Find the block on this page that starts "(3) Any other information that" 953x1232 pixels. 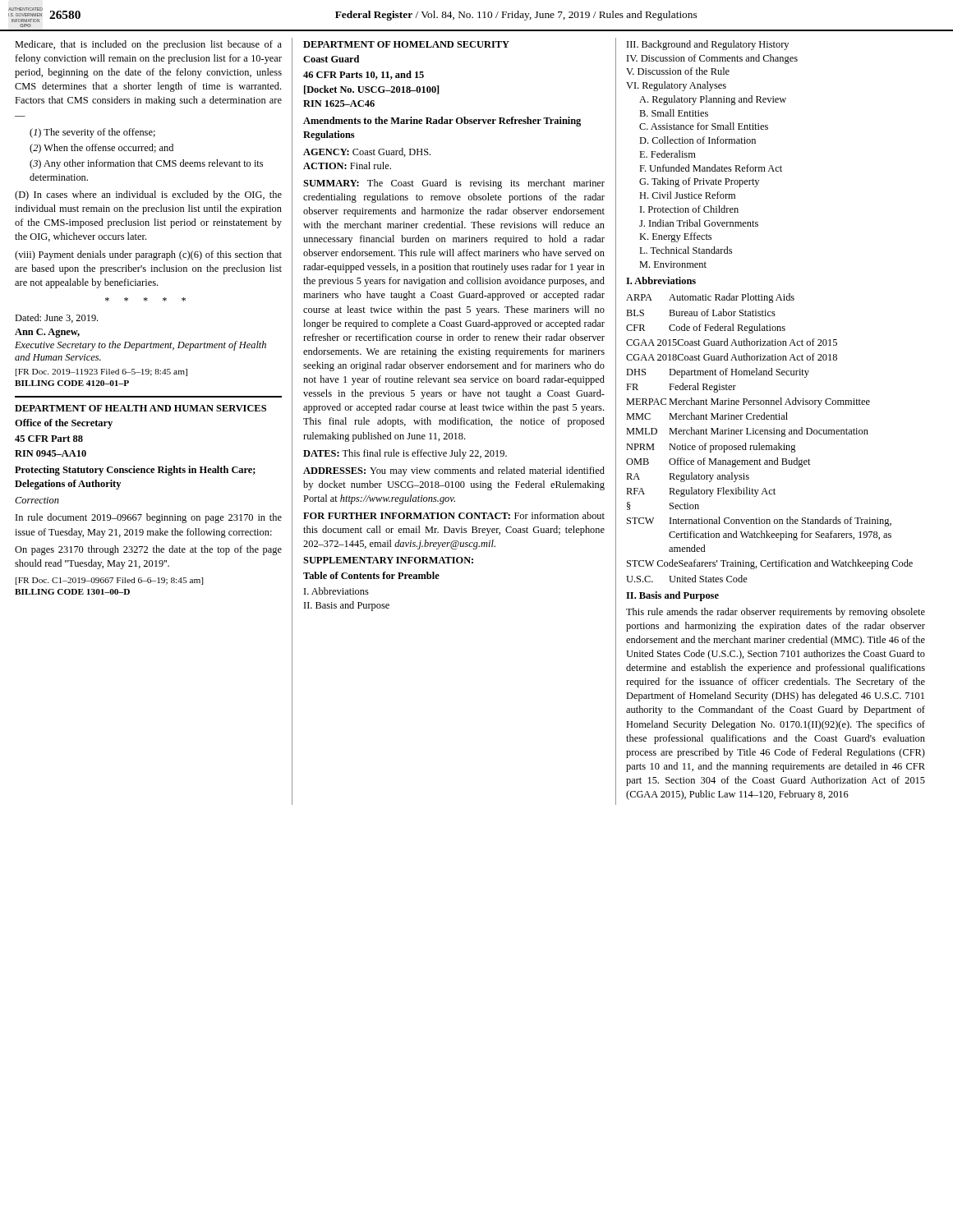[x=146, y=170]
